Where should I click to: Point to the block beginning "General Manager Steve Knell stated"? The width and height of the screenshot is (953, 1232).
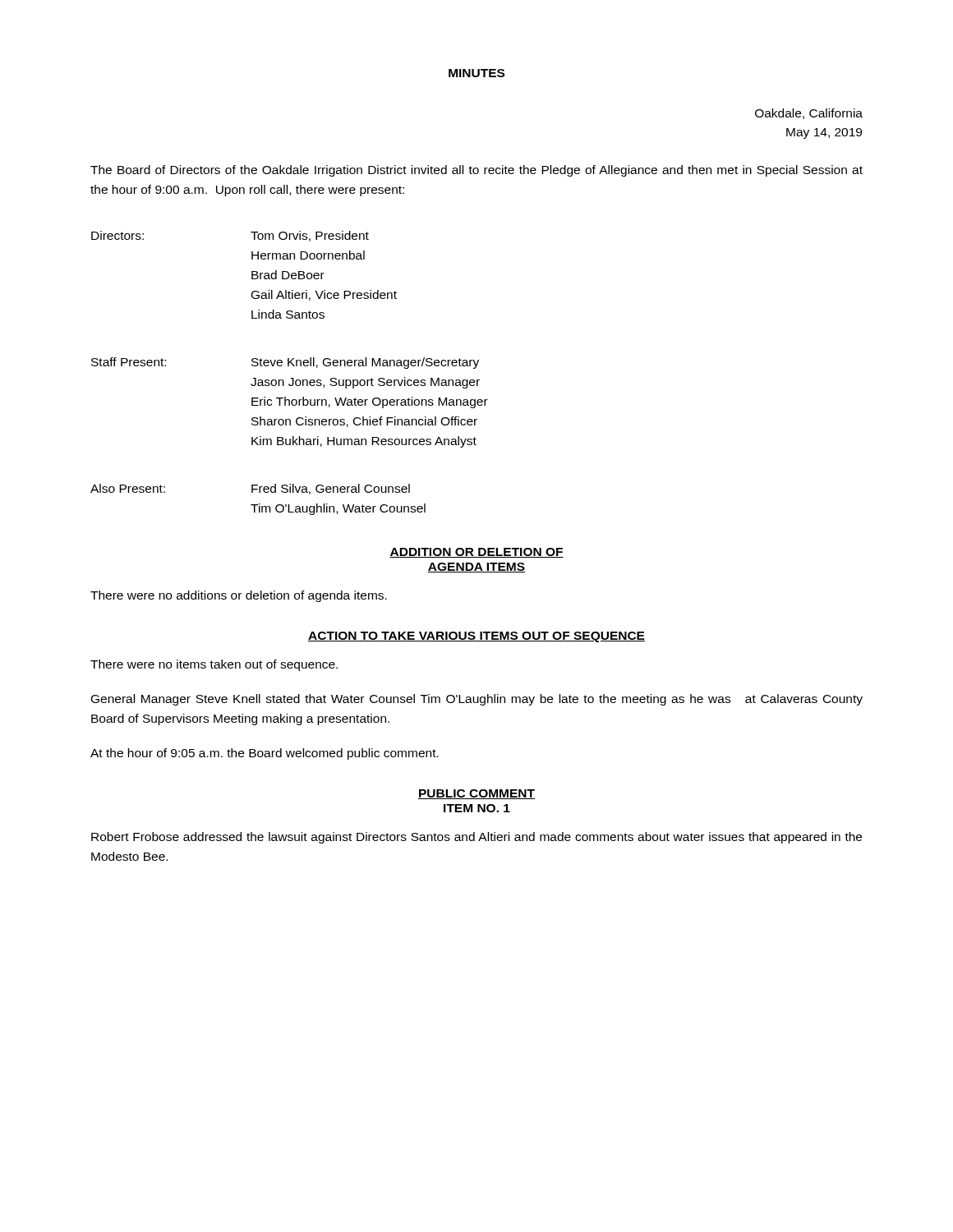coord(476,708)
